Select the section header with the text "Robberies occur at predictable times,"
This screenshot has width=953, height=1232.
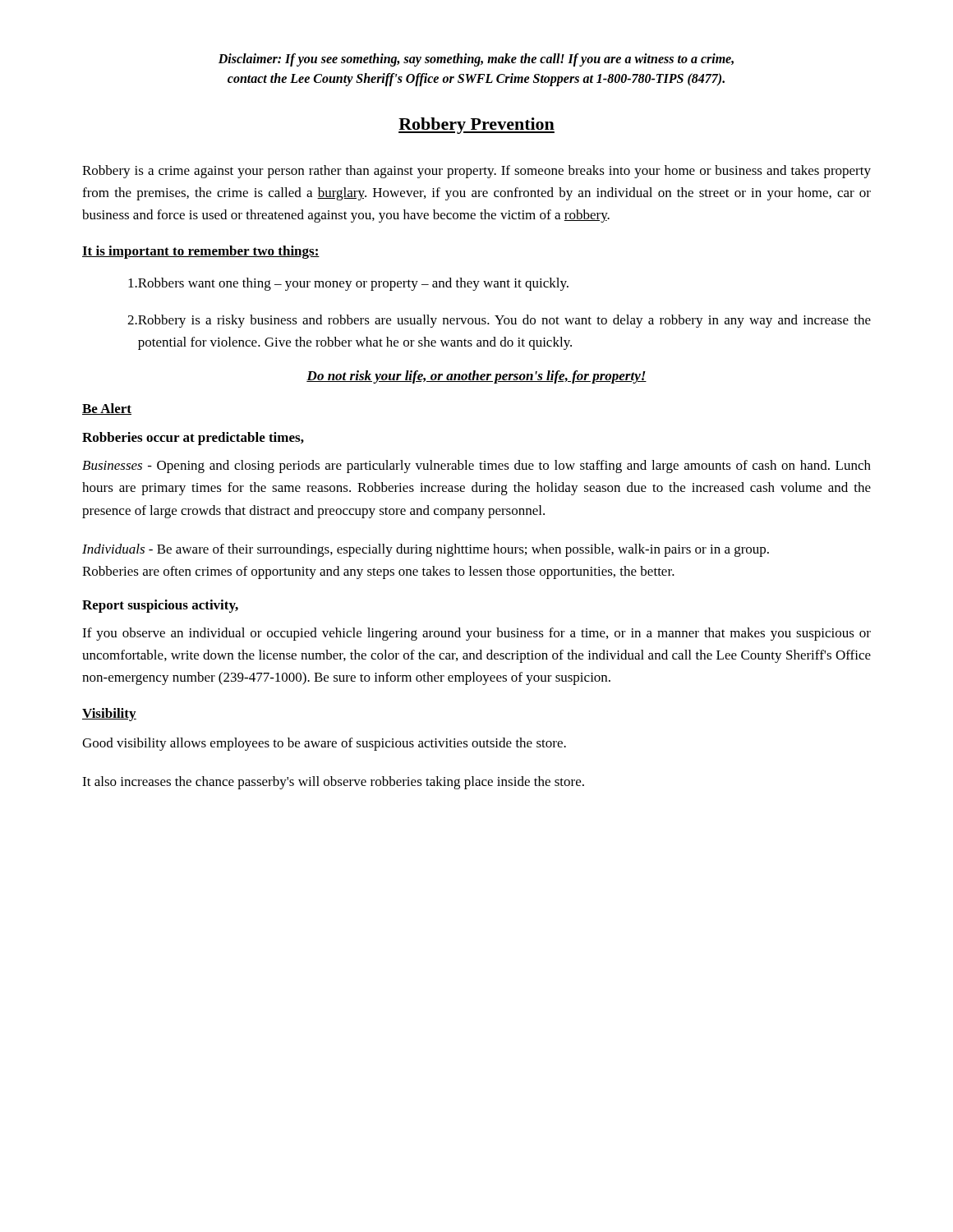193,437
